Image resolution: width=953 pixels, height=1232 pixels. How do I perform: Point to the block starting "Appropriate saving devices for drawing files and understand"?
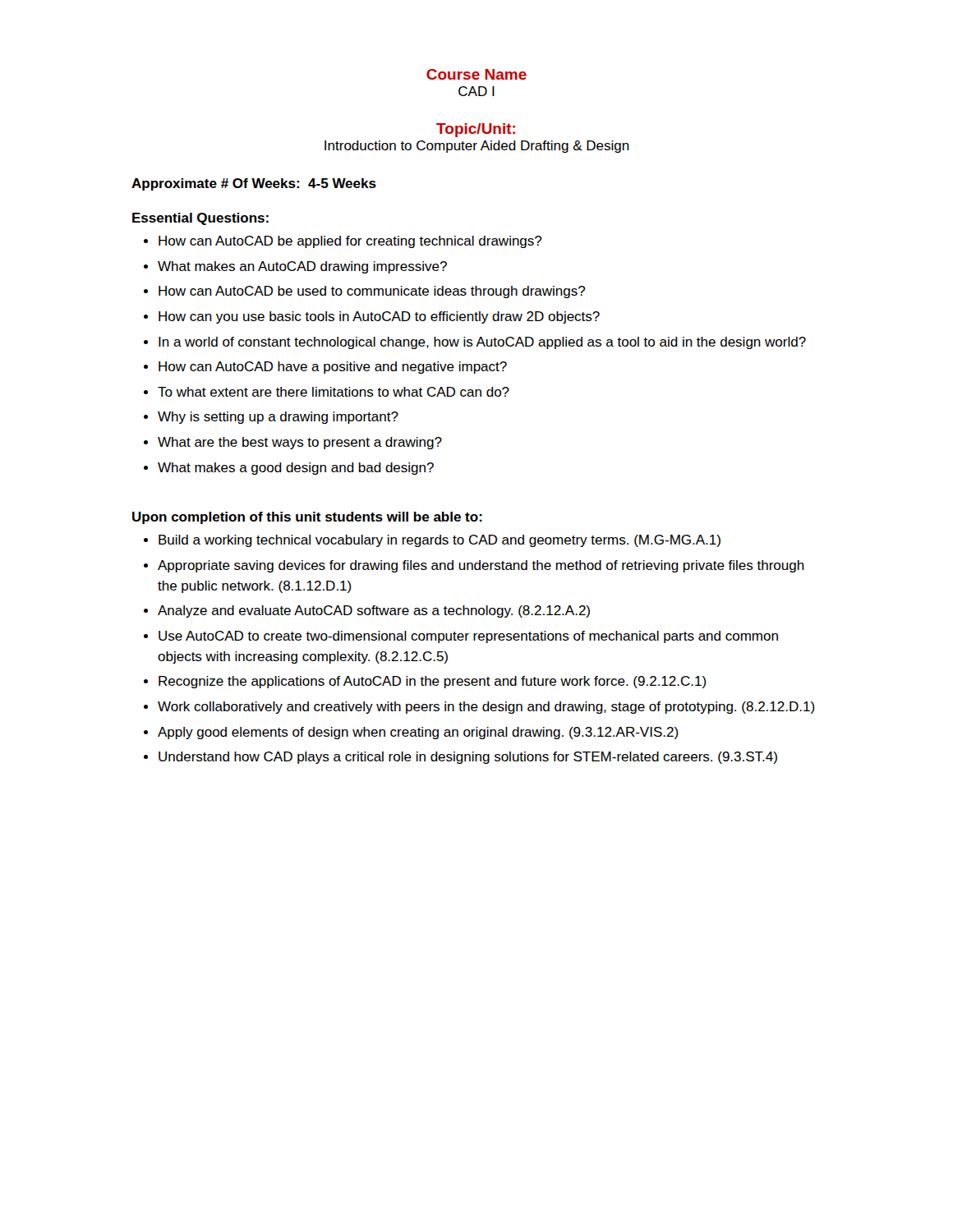pyautogui.click(x=476, y=576)
